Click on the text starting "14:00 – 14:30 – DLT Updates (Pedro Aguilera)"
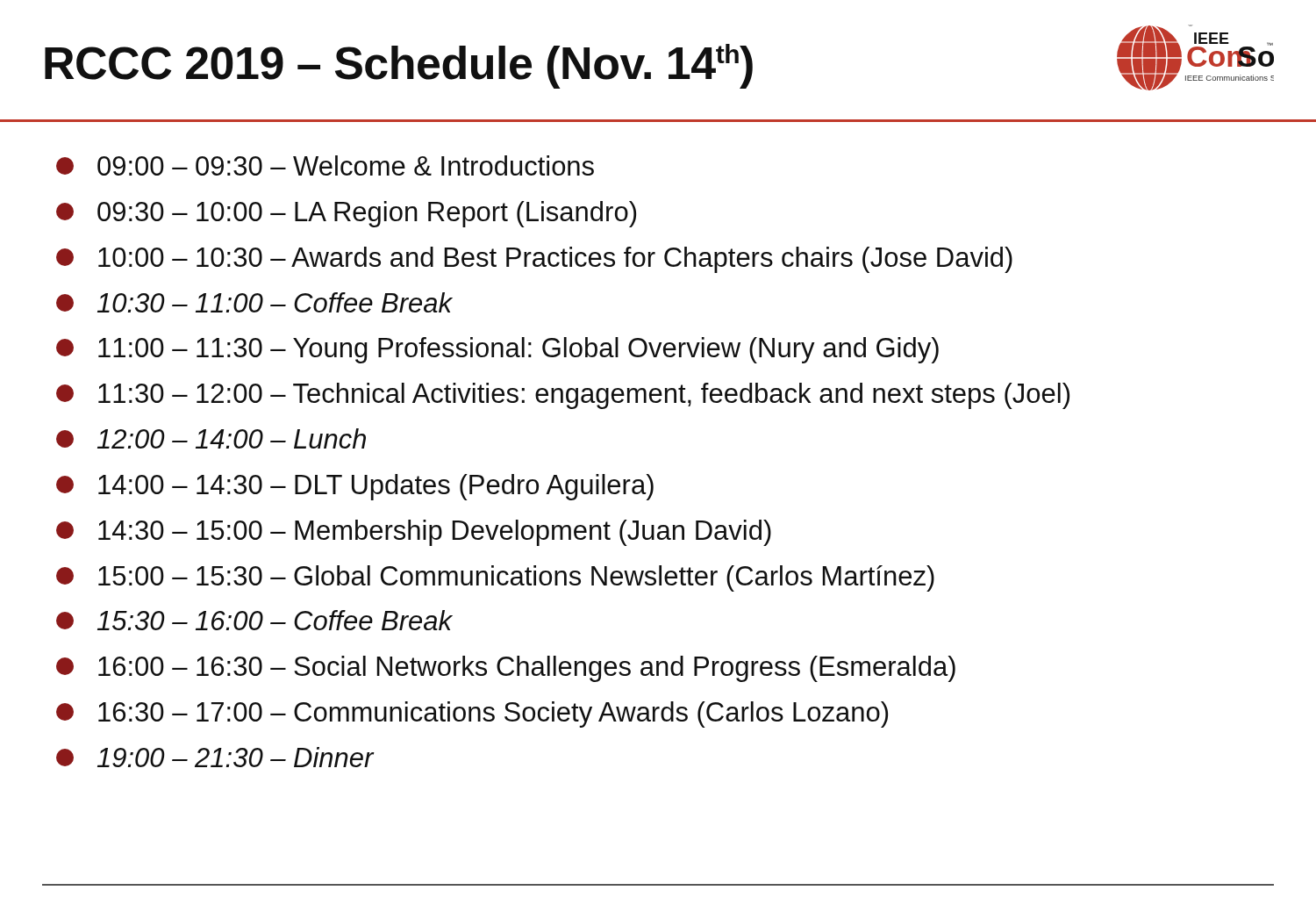Viewport: 1316px width, 912px height. (x=354, y=485)
